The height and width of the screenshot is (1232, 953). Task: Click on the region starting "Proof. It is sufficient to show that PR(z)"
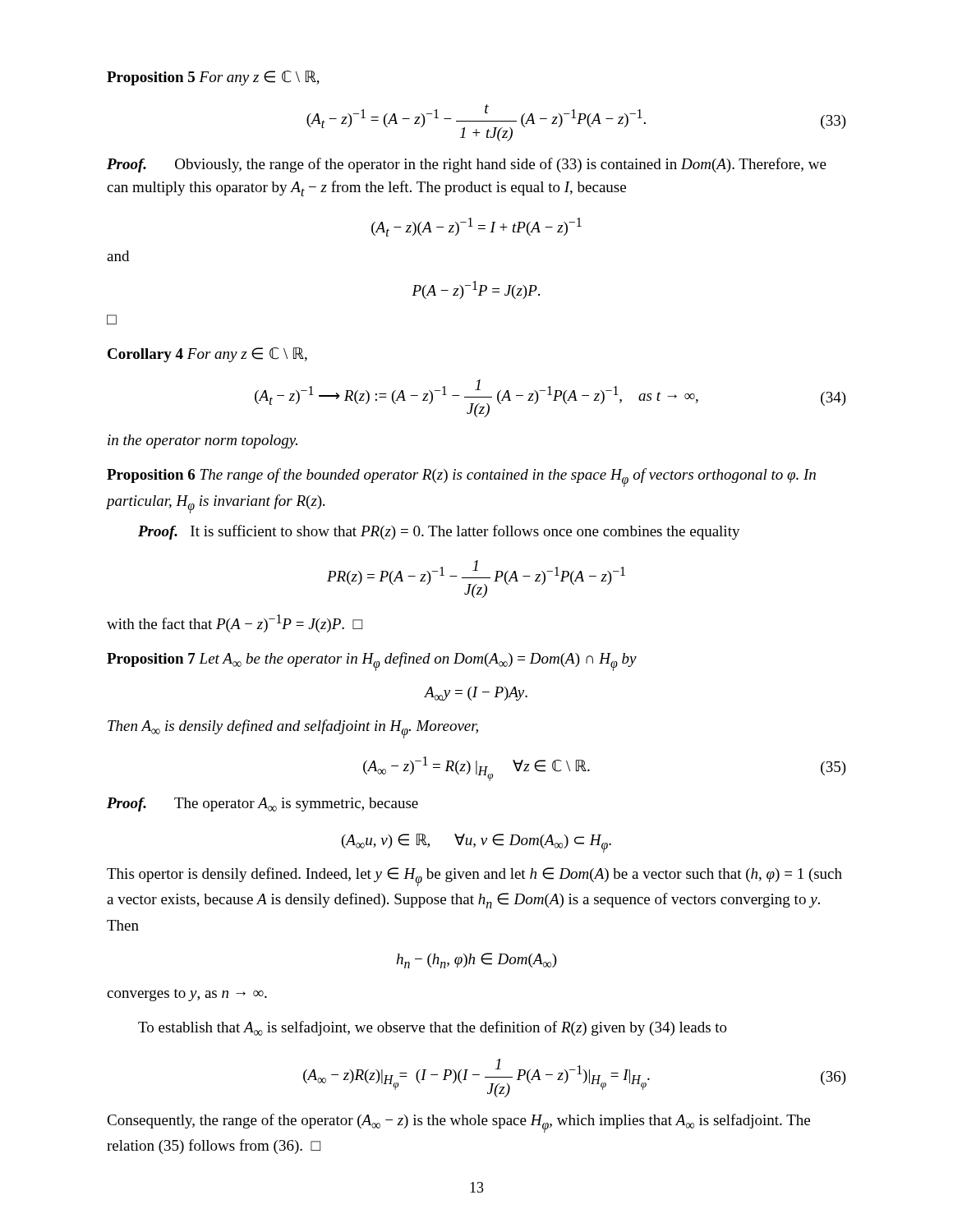tap(439, 531)
